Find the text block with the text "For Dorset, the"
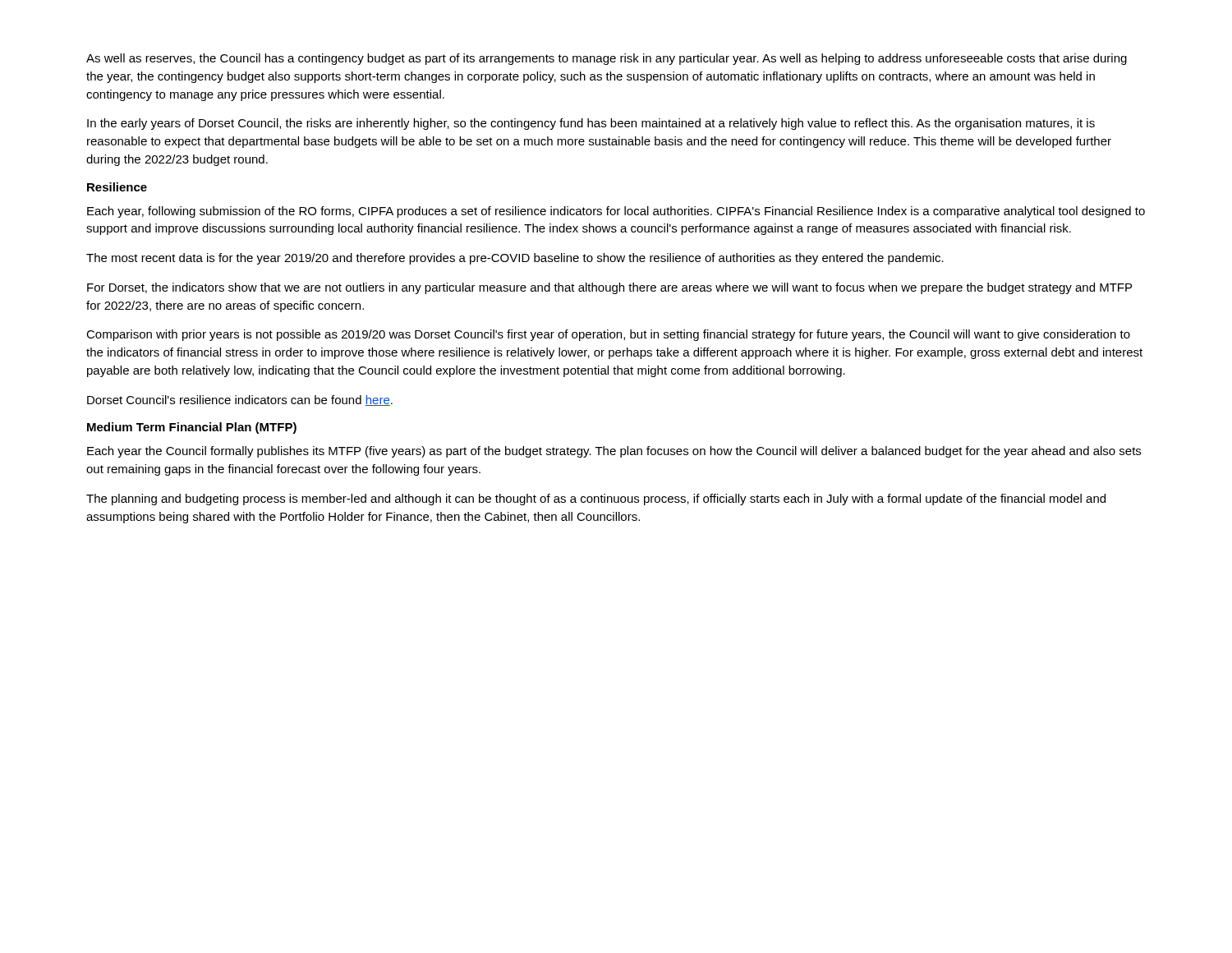The width and height of the screenshot is (1232, 953). tap(609, 296)
